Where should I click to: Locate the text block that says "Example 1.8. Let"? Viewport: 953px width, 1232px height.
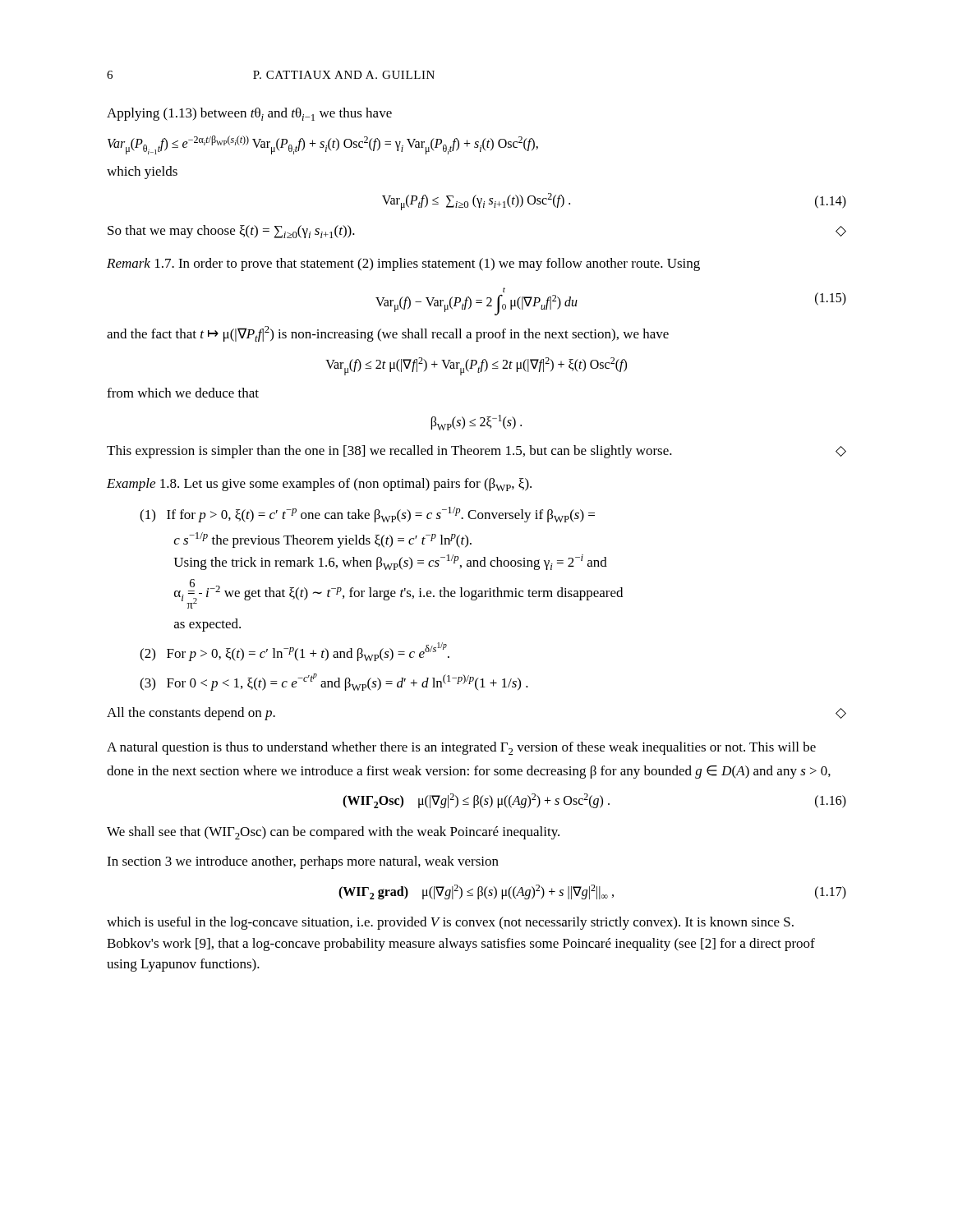pyautogui.click(x=320, y=485)
